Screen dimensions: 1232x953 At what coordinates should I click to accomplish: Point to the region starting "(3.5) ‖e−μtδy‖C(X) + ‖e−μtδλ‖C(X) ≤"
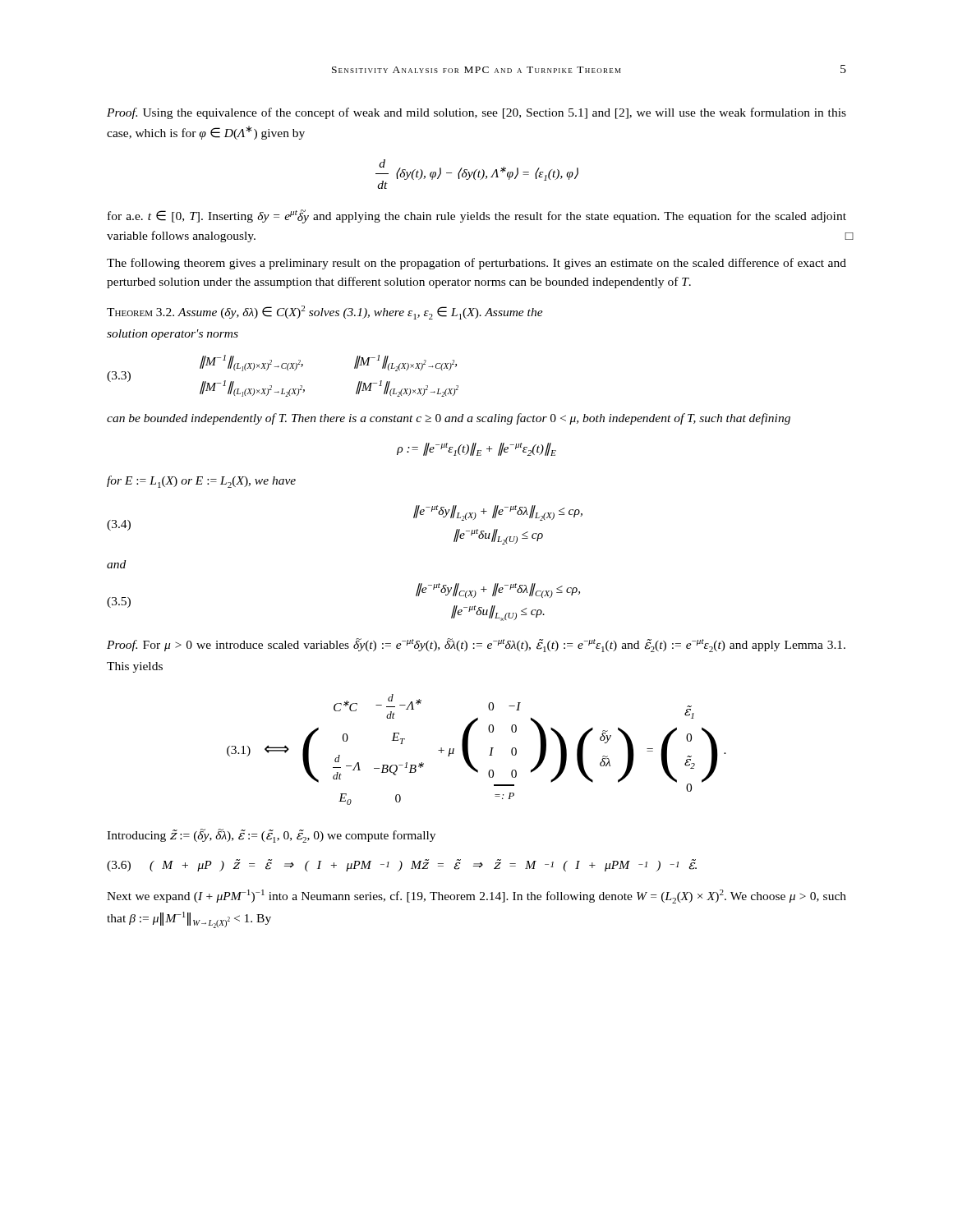tap(476, 601)
